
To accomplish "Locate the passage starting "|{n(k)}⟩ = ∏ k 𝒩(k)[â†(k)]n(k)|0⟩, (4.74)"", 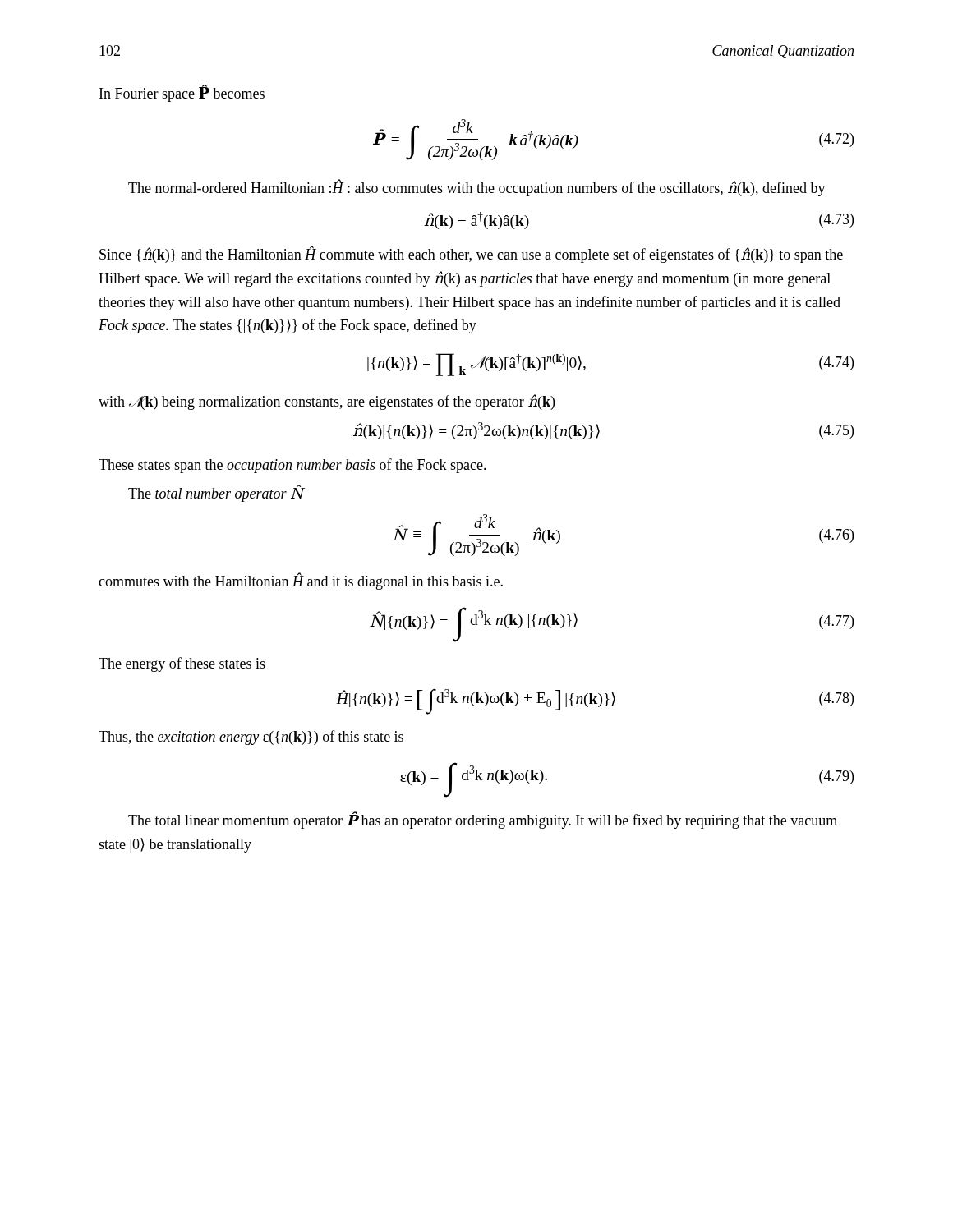I will [486, 364].
